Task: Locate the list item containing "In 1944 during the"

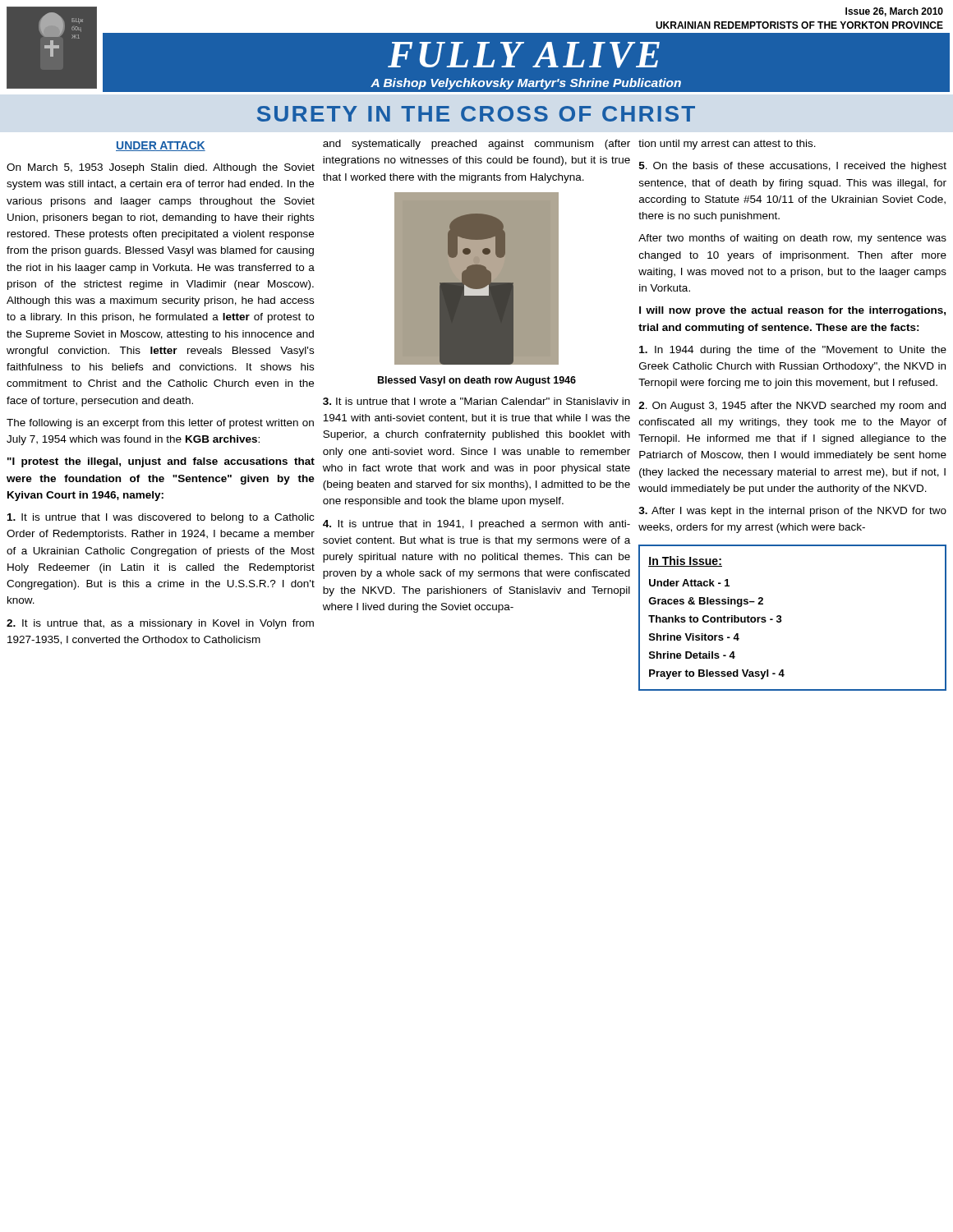Action: [x=793, y=366]
